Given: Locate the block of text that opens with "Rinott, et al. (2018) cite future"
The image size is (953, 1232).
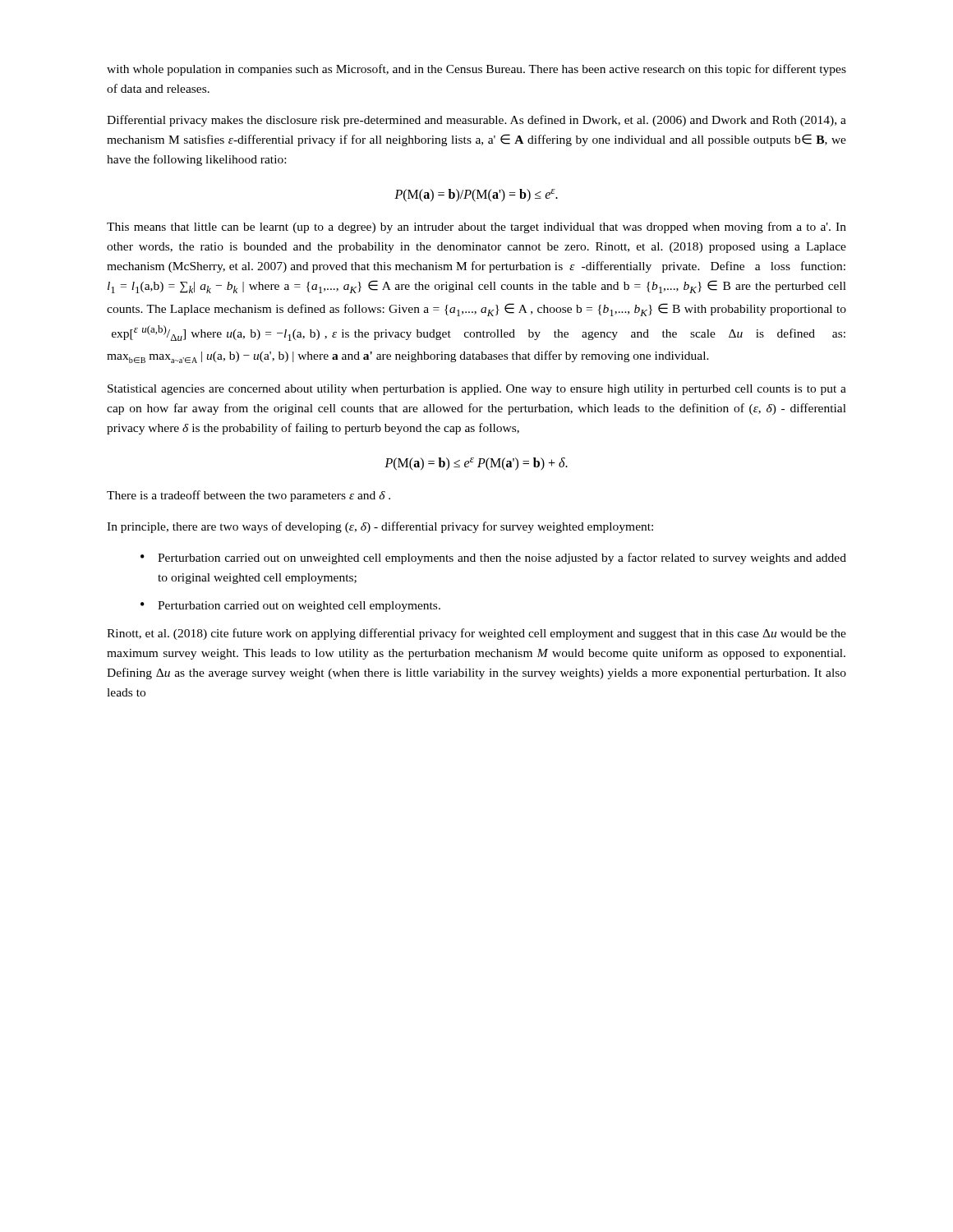Looking at the screenshot, I should [x=476, y=662].
